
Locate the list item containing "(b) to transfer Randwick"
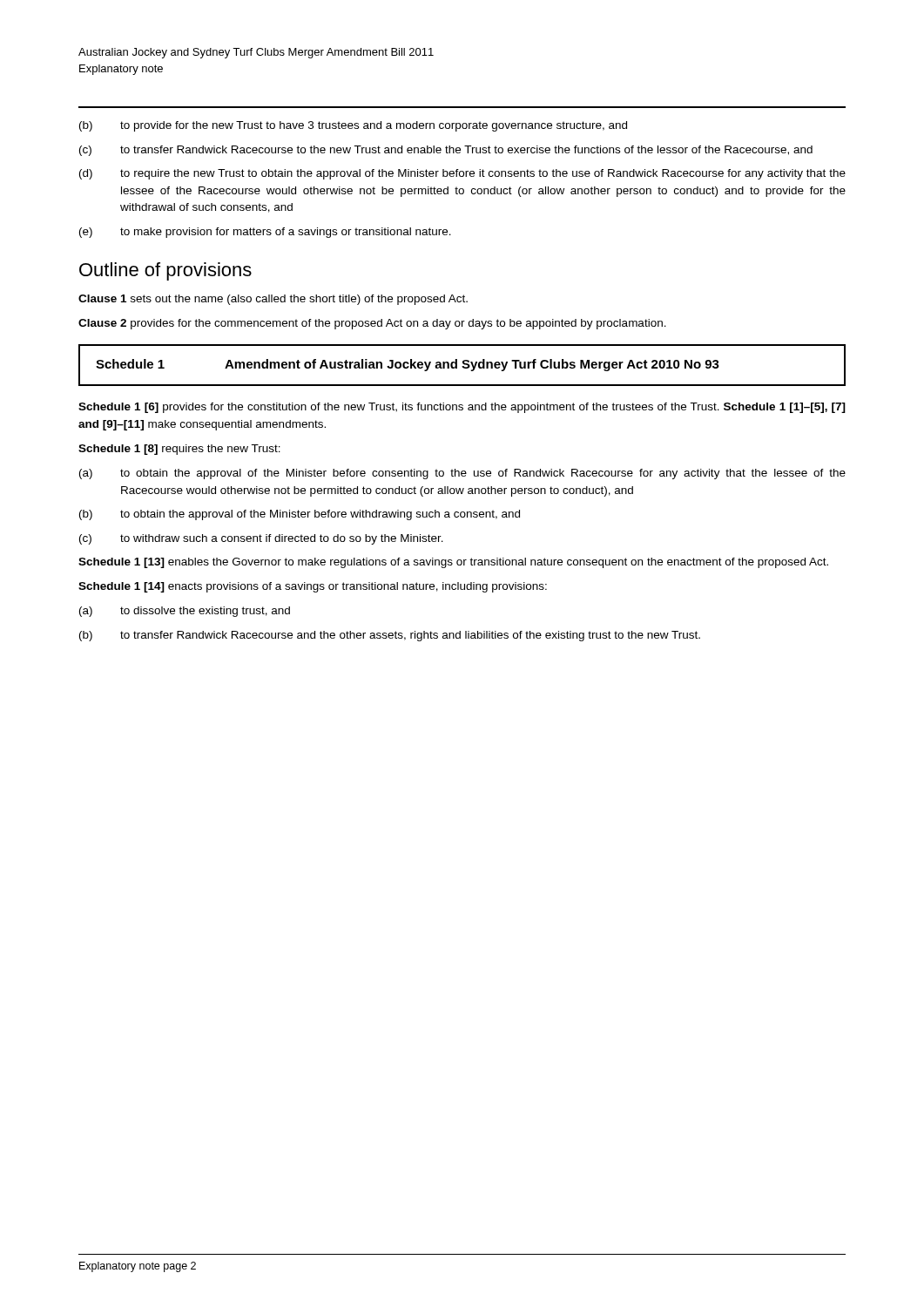coord(462,635)
